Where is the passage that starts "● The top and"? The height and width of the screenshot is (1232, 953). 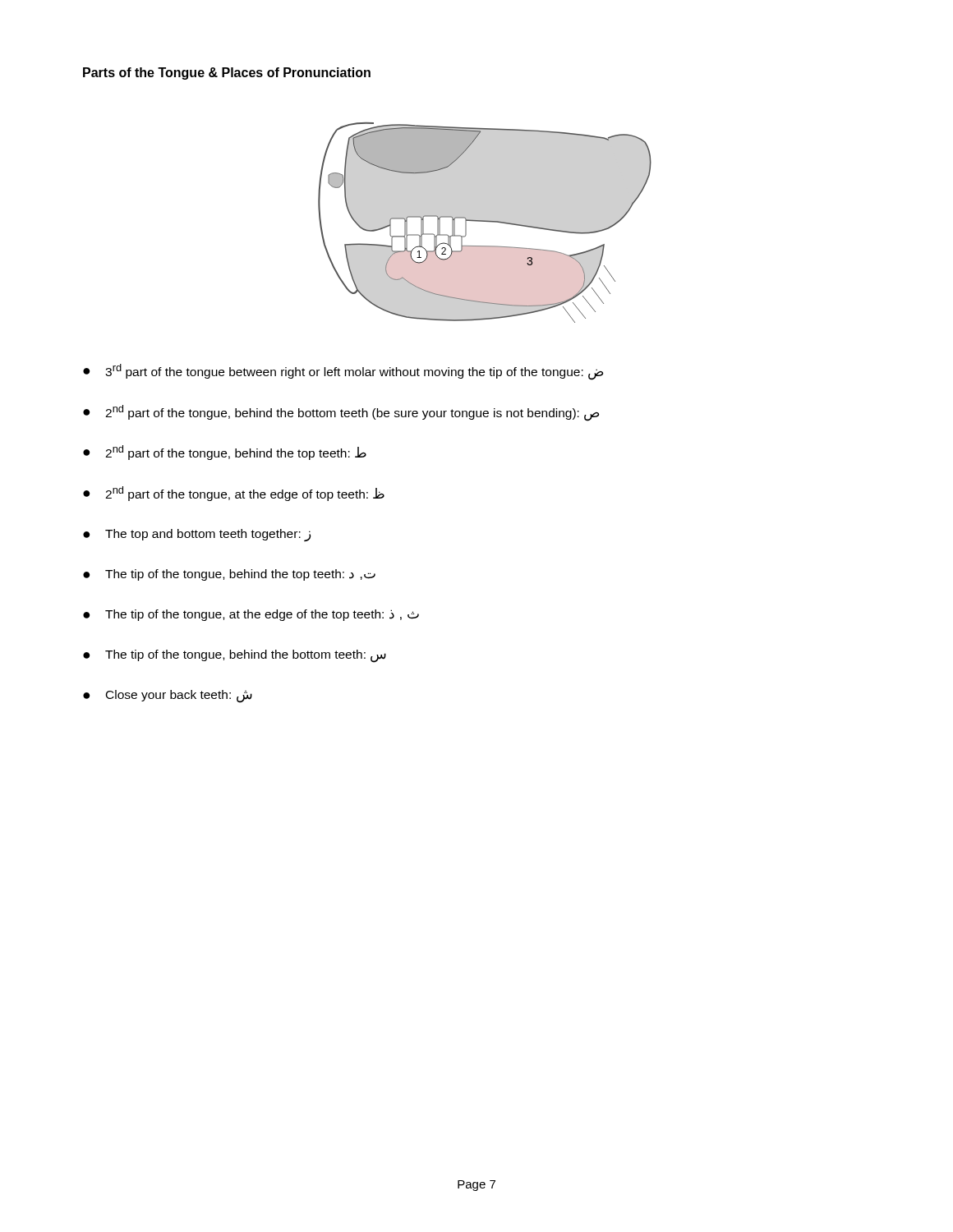pos(197,535)
